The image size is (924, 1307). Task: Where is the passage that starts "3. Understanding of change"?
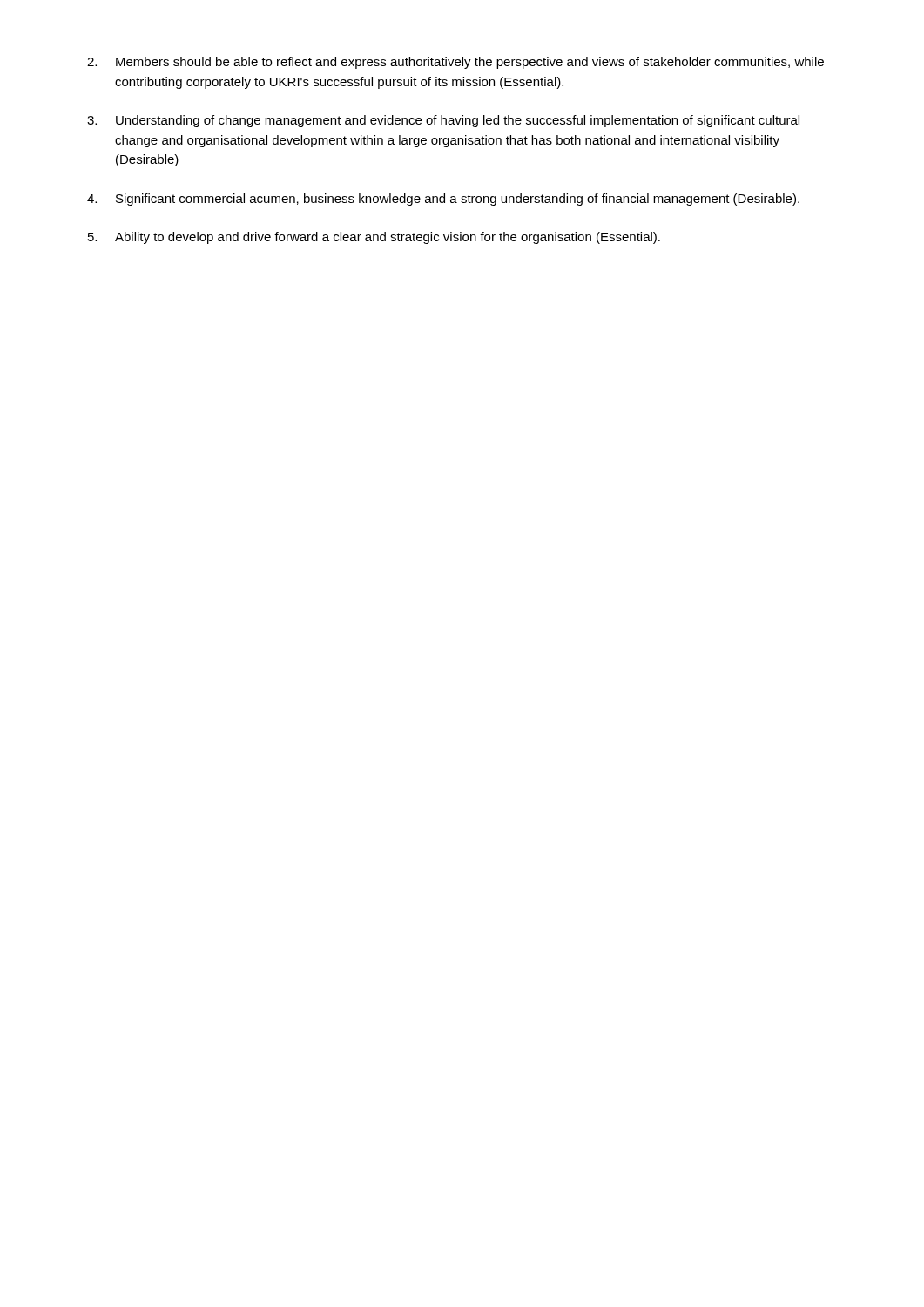[x=462, y=140]
